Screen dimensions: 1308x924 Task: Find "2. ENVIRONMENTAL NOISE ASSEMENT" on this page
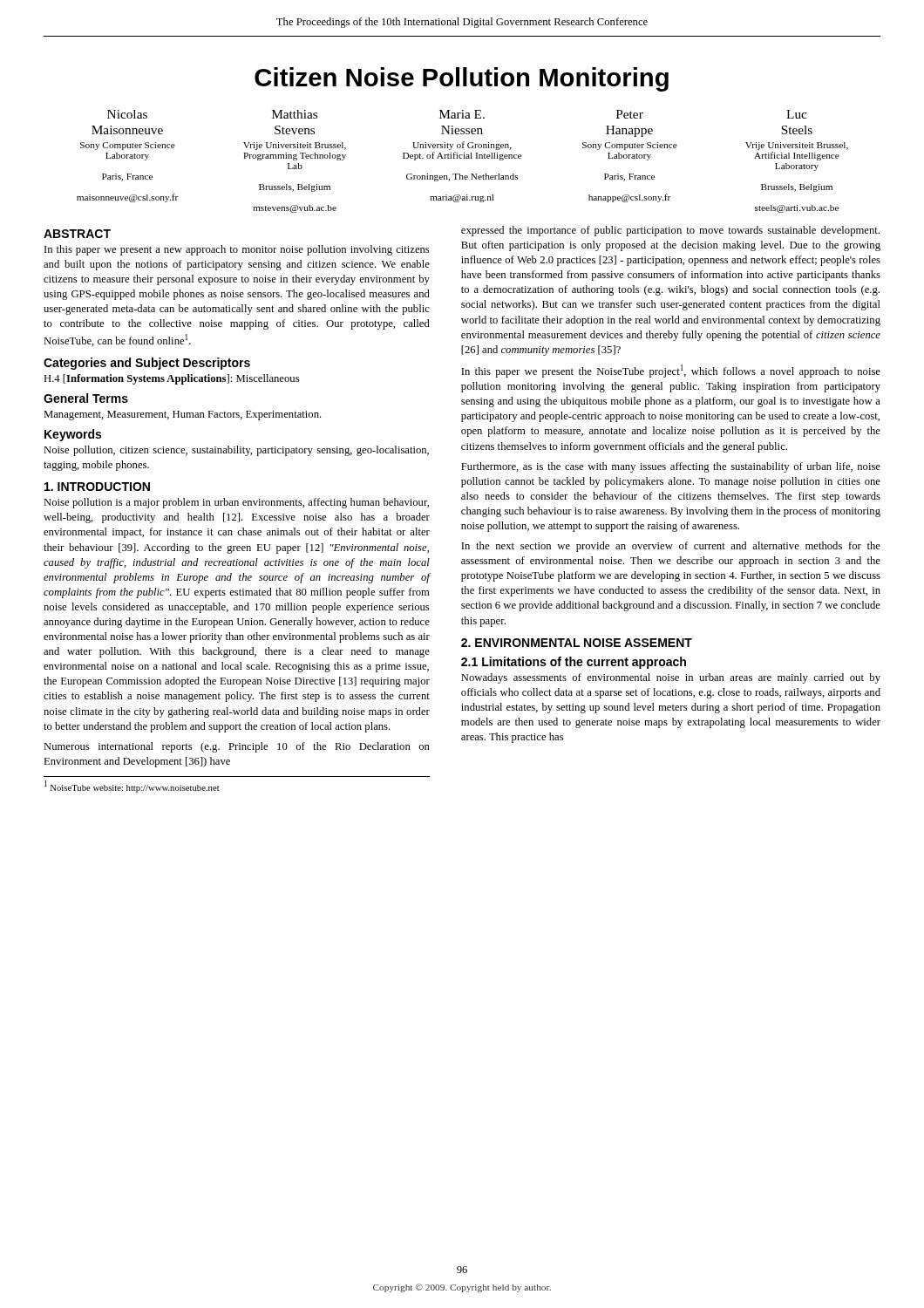click(576, 642)
